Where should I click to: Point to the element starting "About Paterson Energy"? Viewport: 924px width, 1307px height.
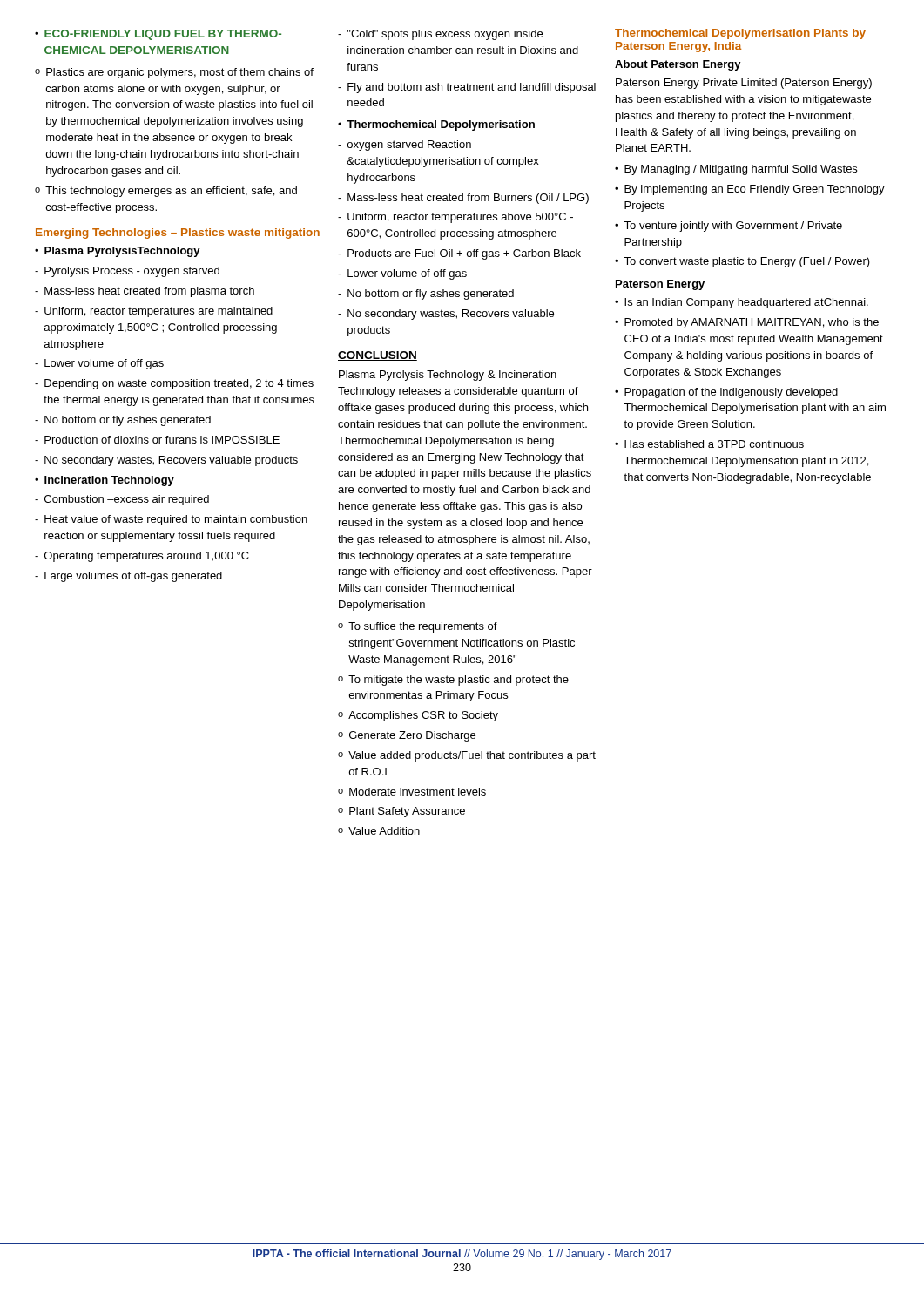[678, 64]
